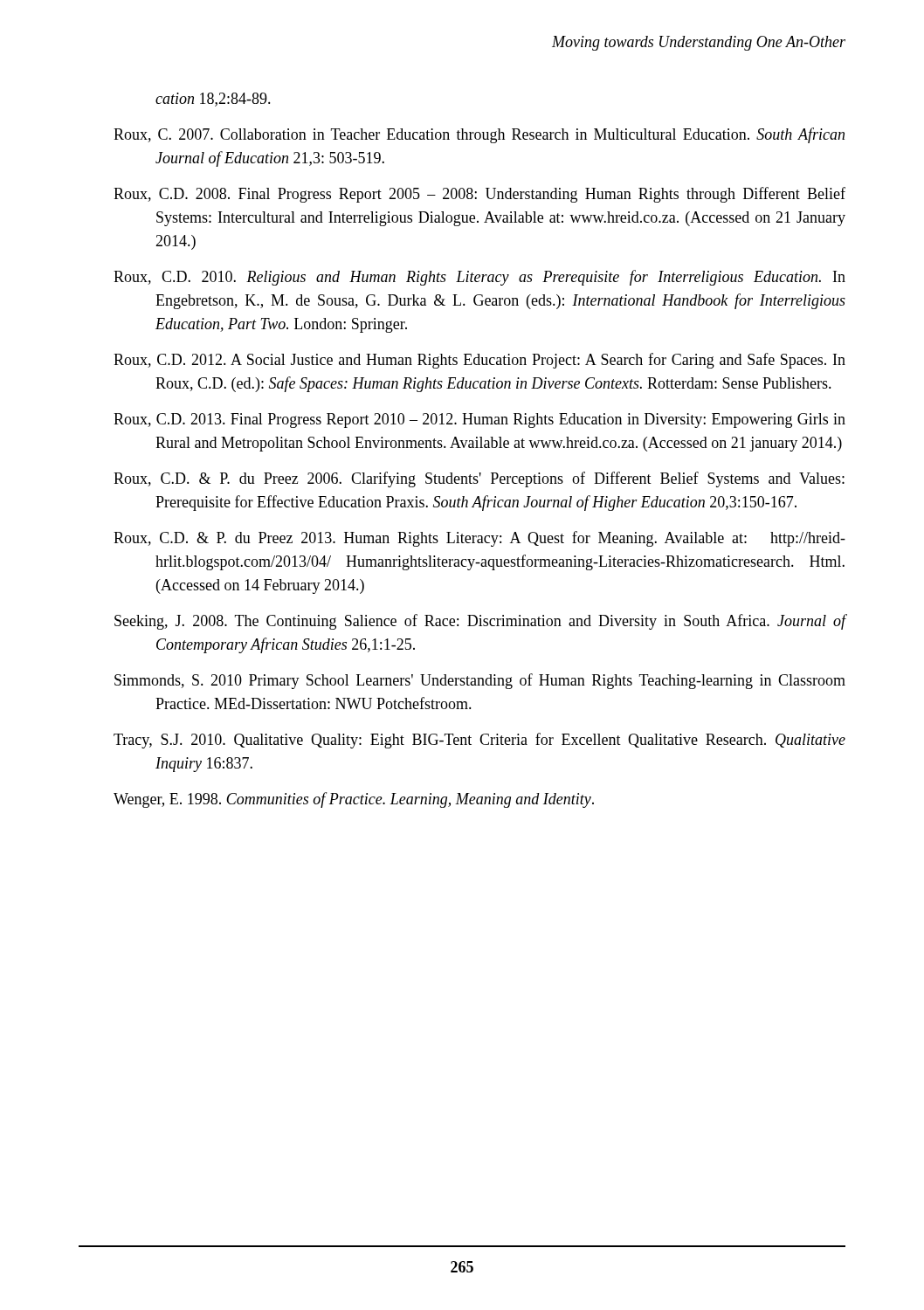924x1310 pixels.
Task: Click on the list item that says "cation 18,2:84-89."
Action: click(x=213, y=99)
